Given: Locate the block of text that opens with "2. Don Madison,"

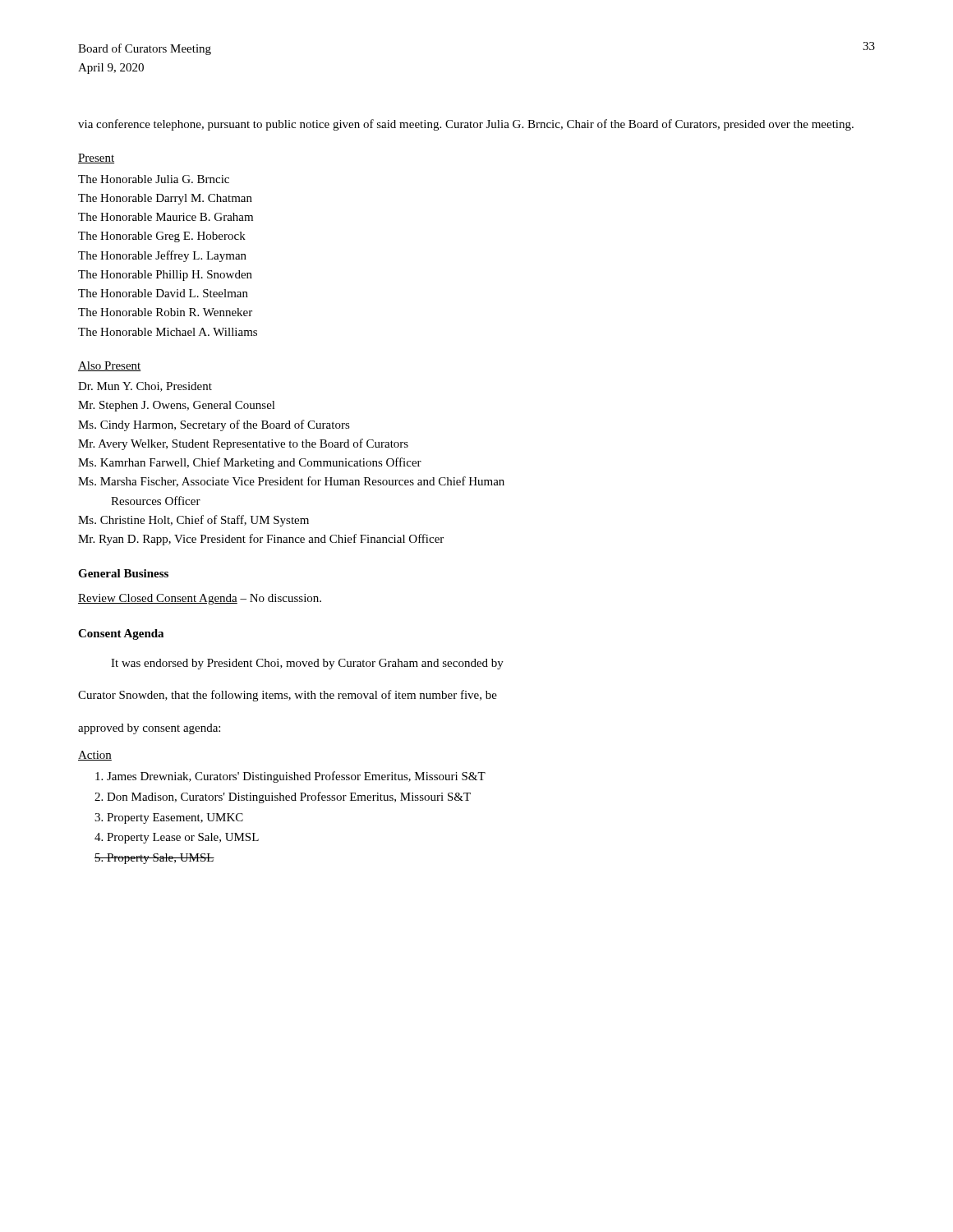Looking at the screenshot, I should click(283, 796).
